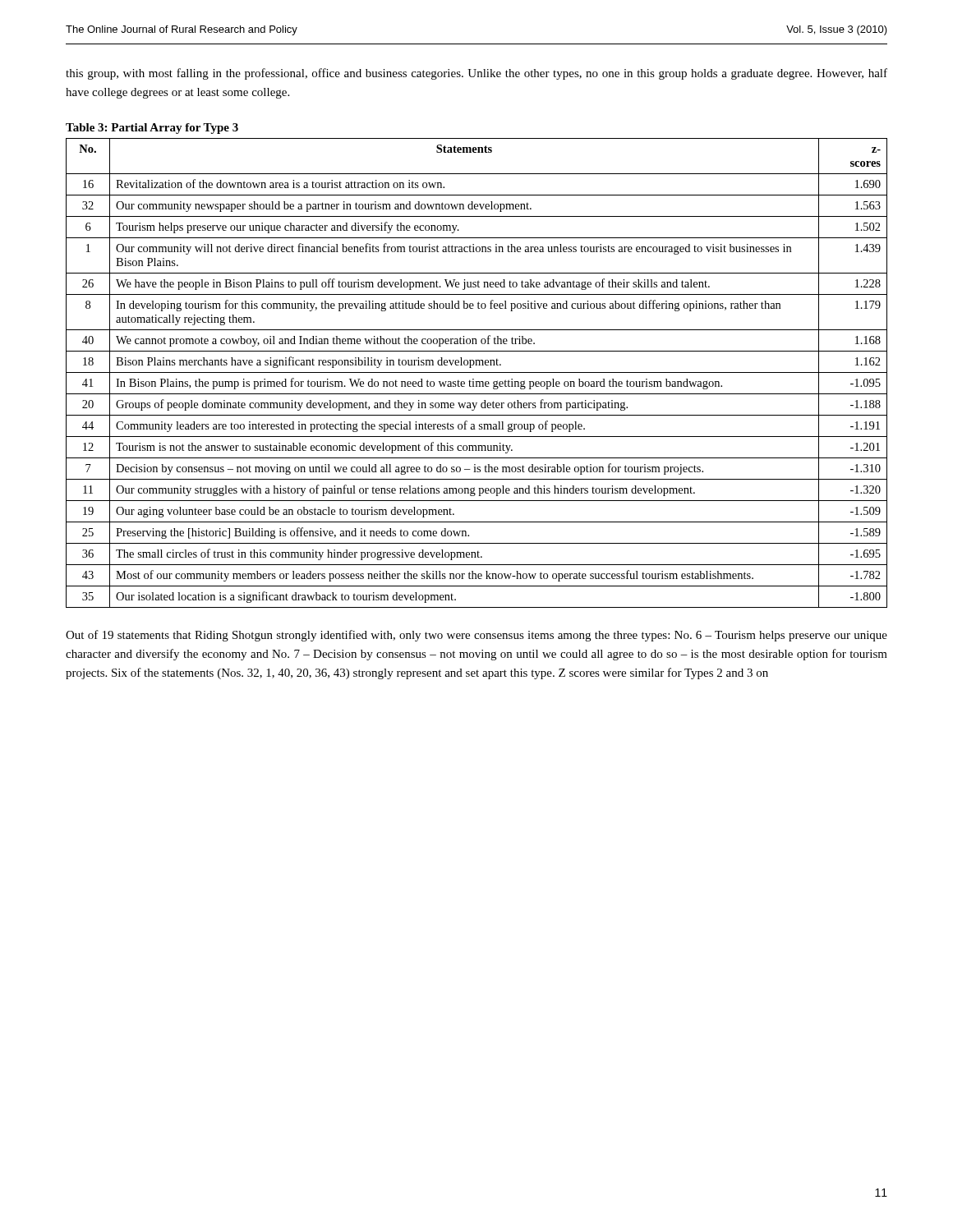953x1232 pixels.
Task: Locate the block of text that opens with "Out of 19 statements that Riding Shotgun strongly"
Action: point(476,654)
